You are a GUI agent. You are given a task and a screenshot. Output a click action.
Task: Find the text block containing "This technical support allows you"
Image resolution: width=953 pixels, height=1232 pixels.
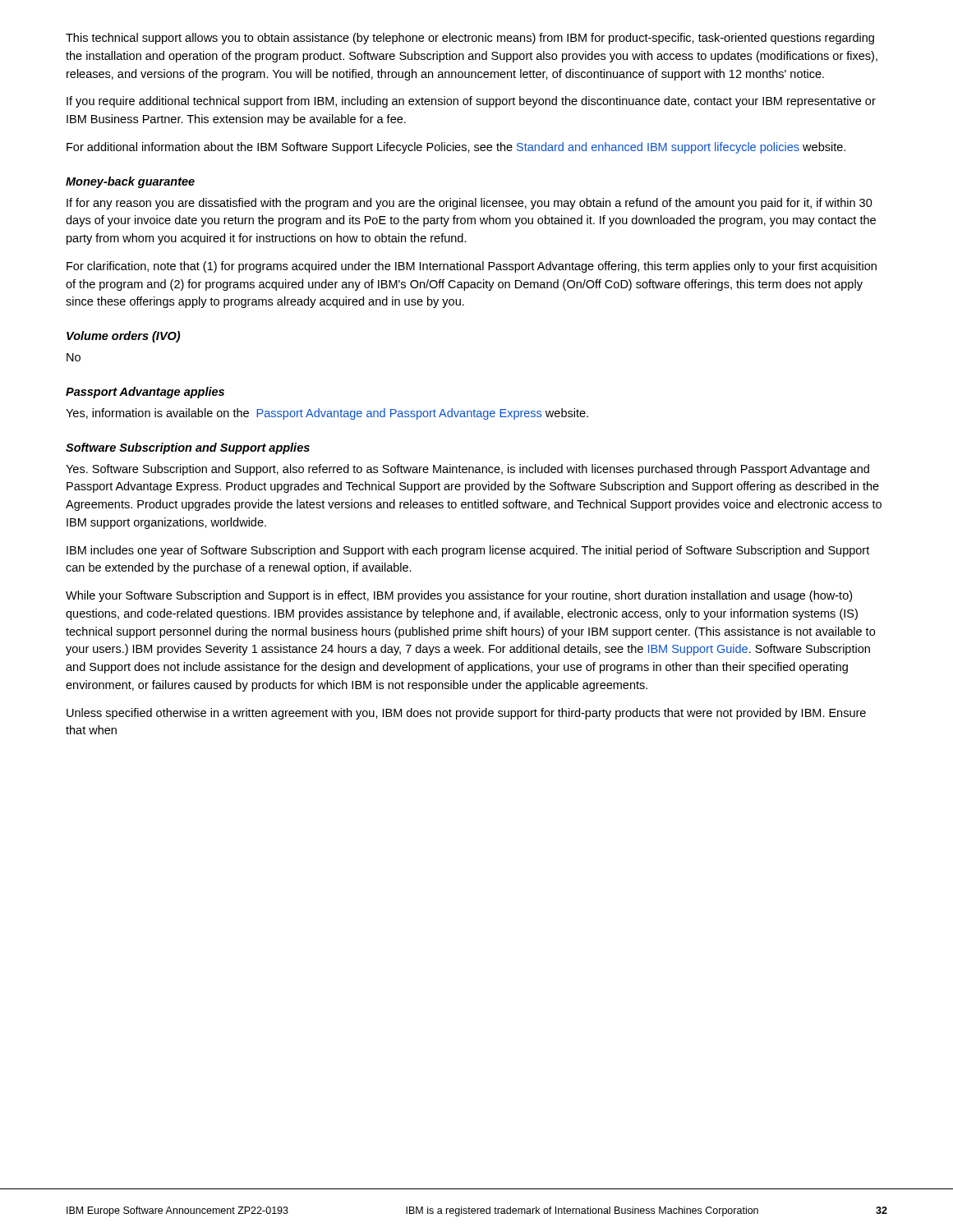pos(476,56)
